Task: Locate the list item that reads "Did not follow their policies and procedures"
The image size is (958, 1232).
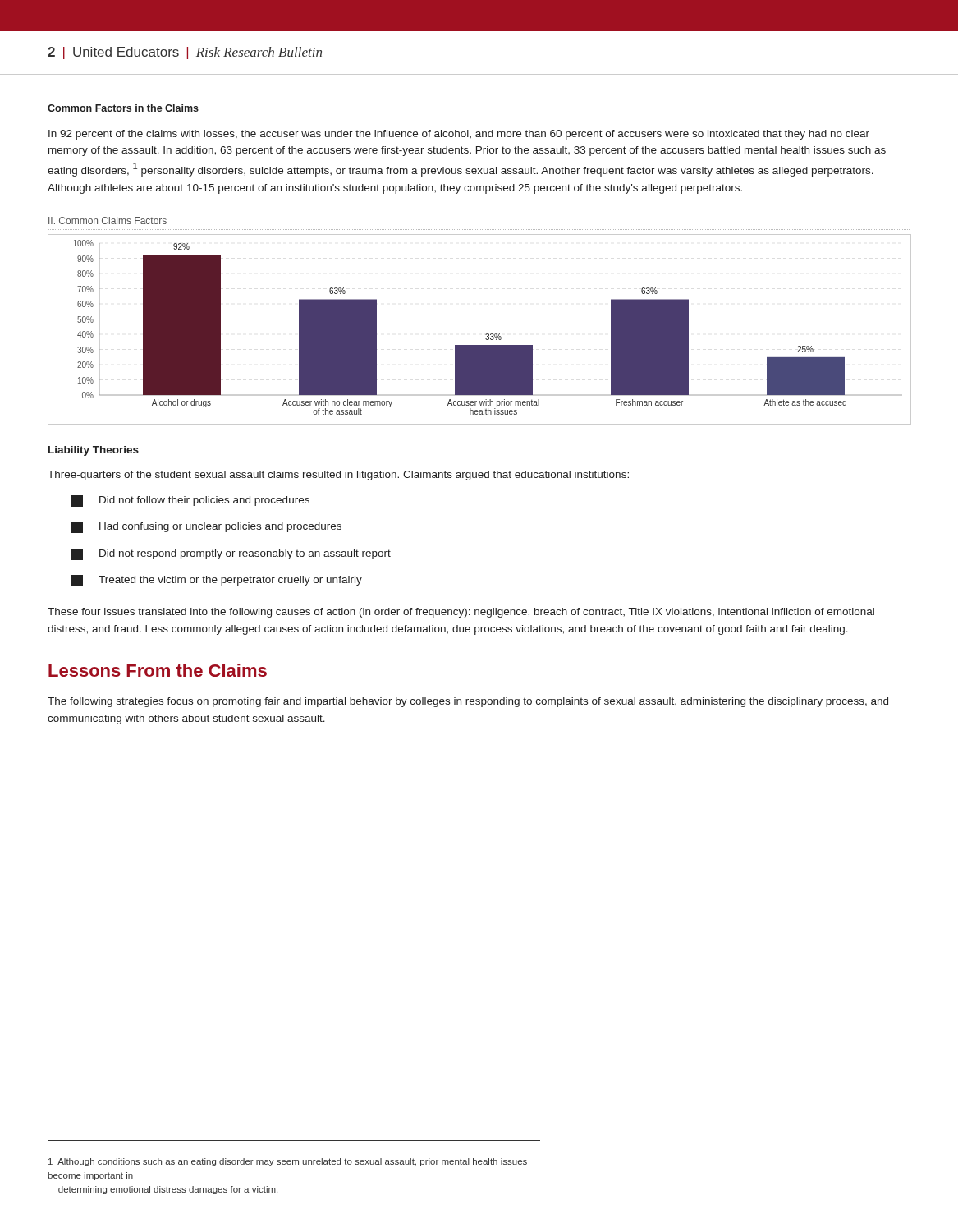Action: 190,502
